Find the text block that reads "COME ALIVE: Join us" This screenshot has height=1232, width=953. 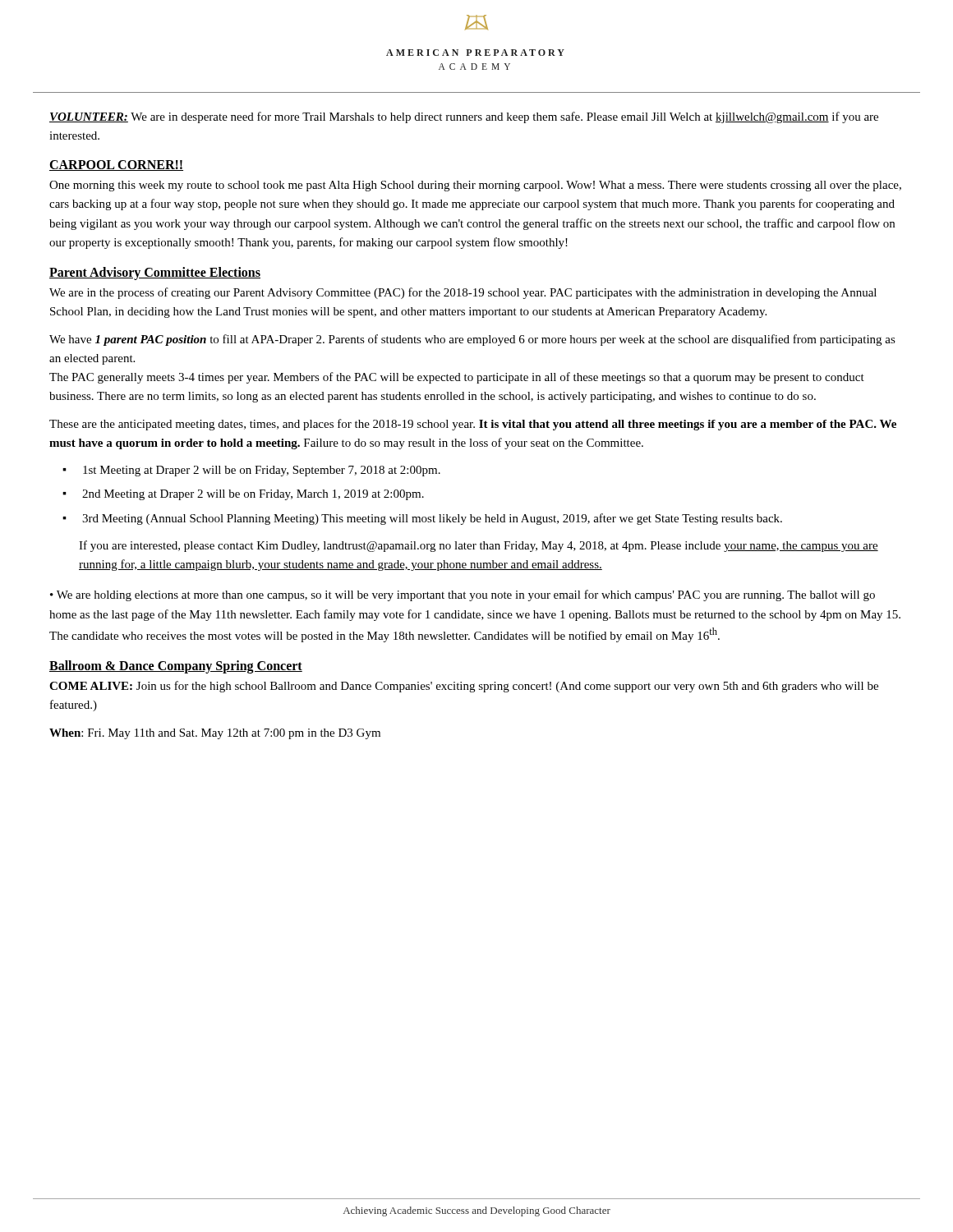click(x=464, y=695)
